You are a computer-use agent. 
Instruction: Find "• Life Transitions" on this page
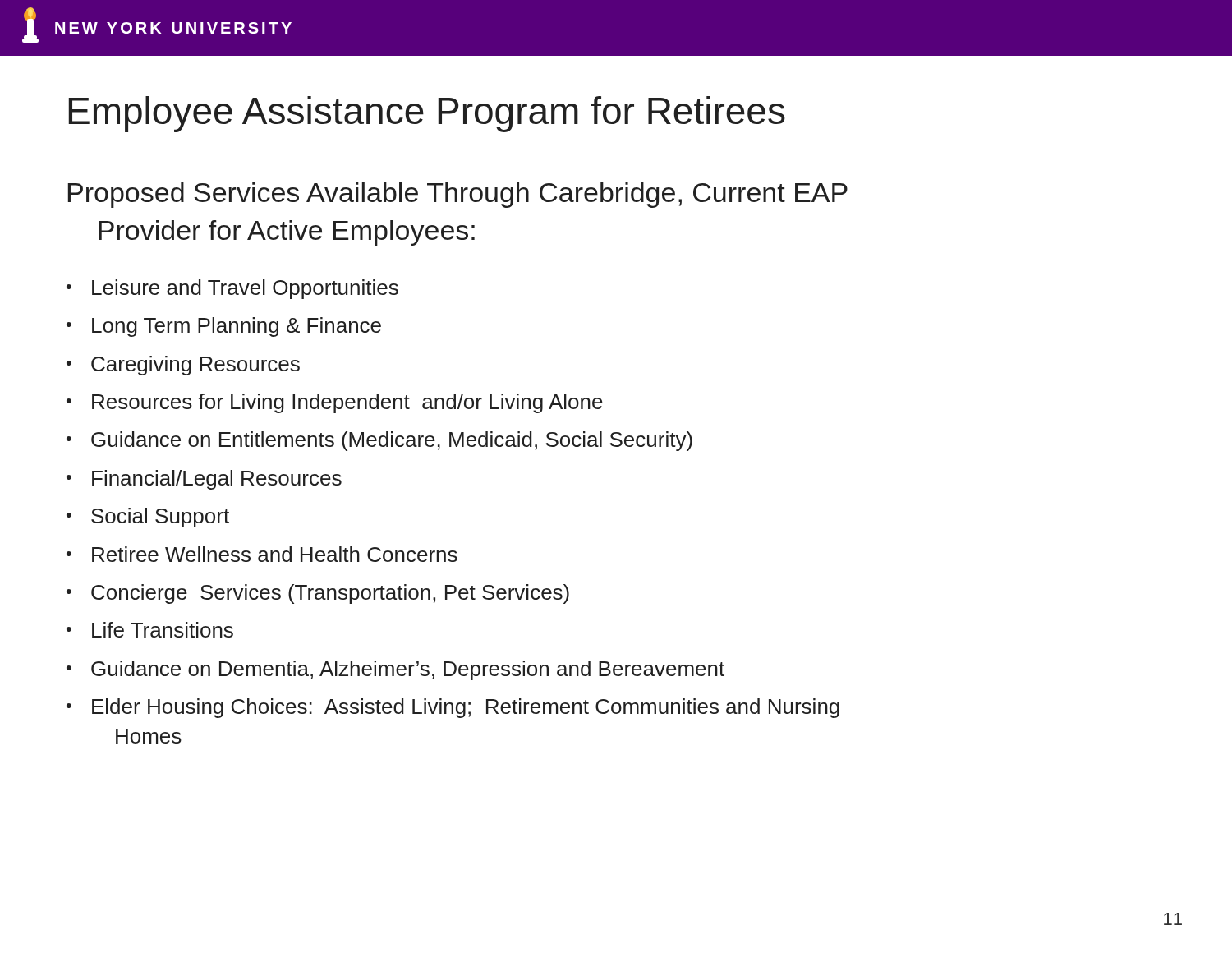(150, 630)
